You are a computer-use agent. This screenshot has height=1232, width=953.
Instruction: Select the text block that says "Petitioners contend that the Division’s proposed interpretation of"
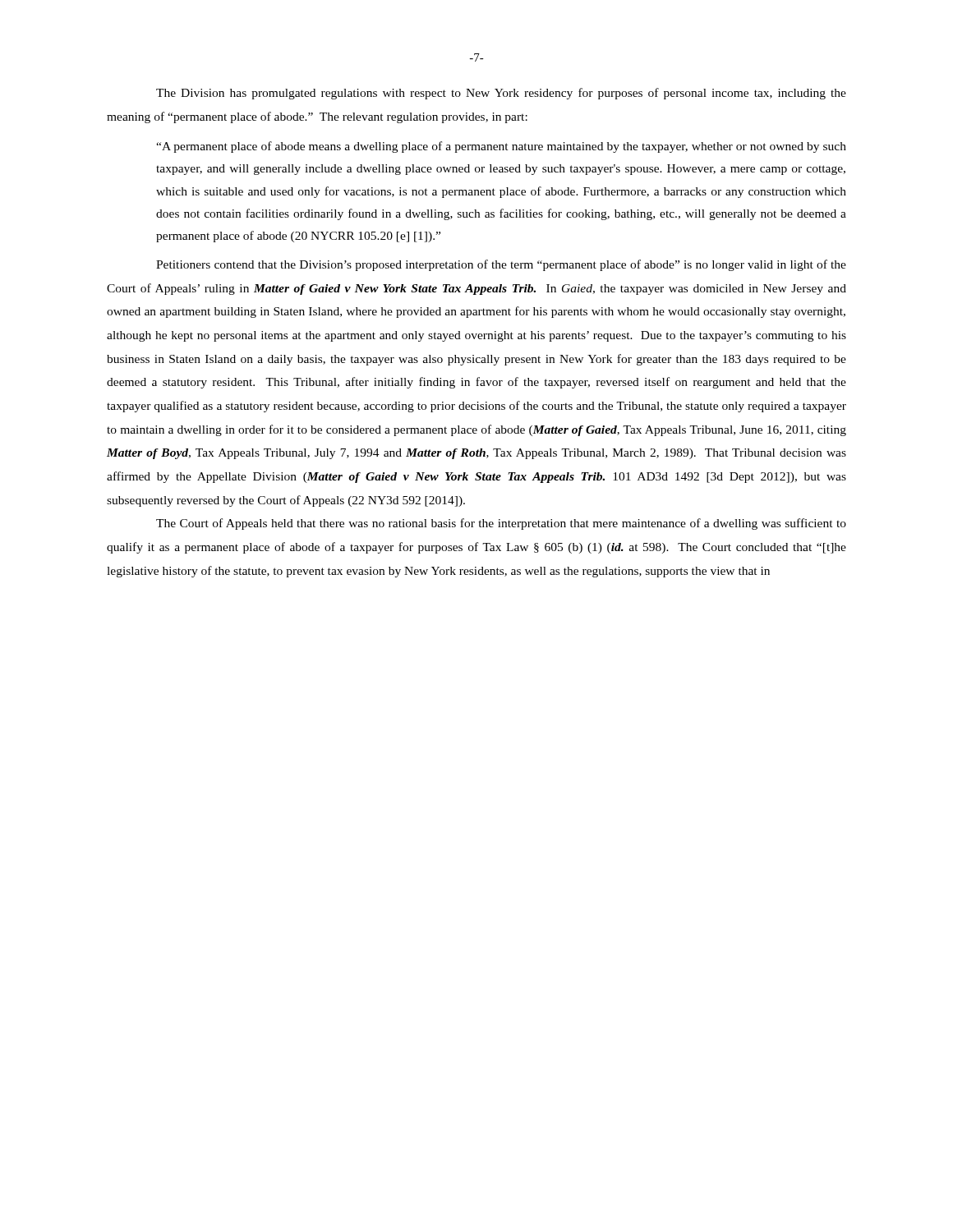tap(476, 382)
